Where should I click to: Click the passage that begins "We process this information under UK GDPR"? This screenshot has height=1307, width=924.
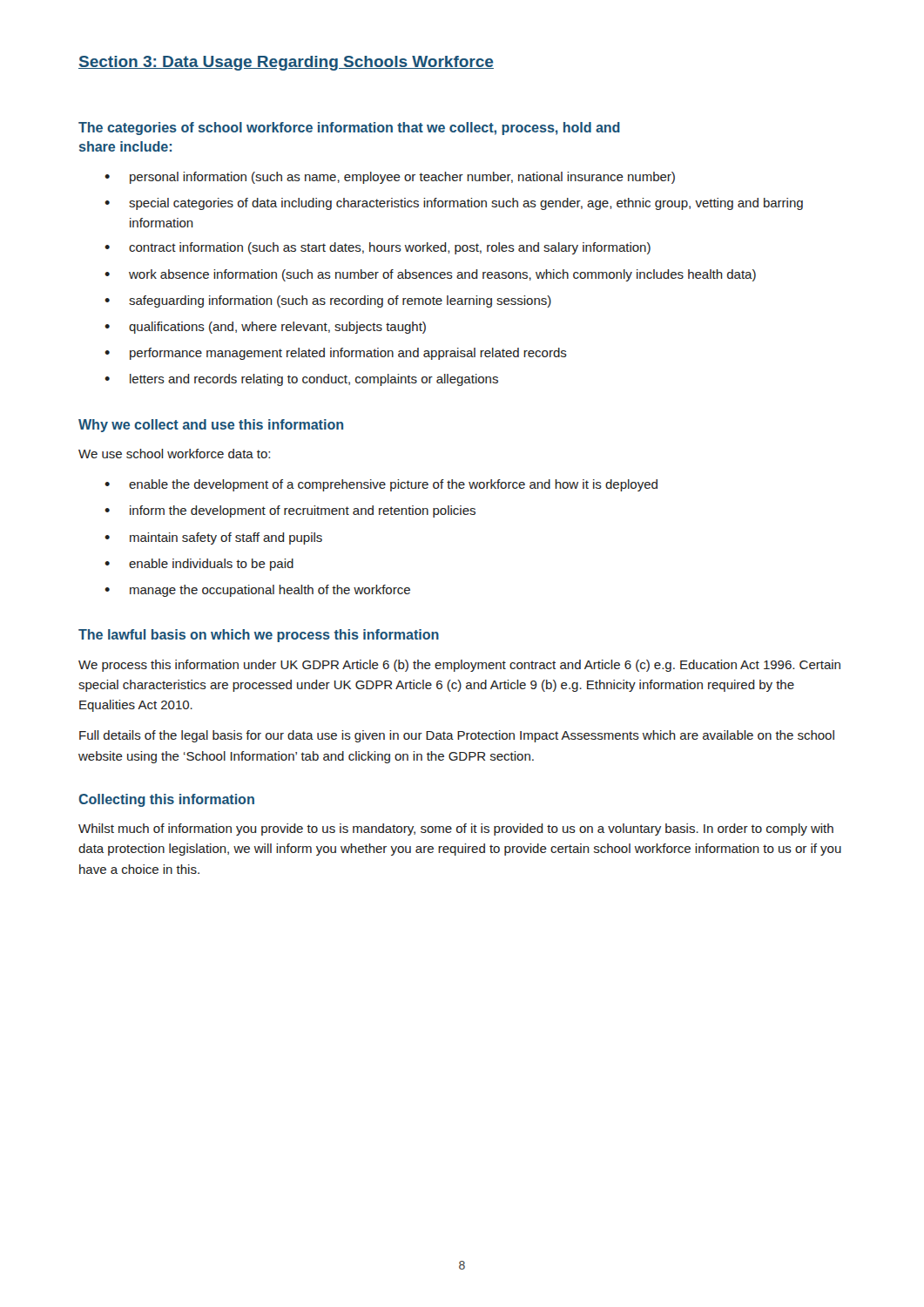coord(460,684)
